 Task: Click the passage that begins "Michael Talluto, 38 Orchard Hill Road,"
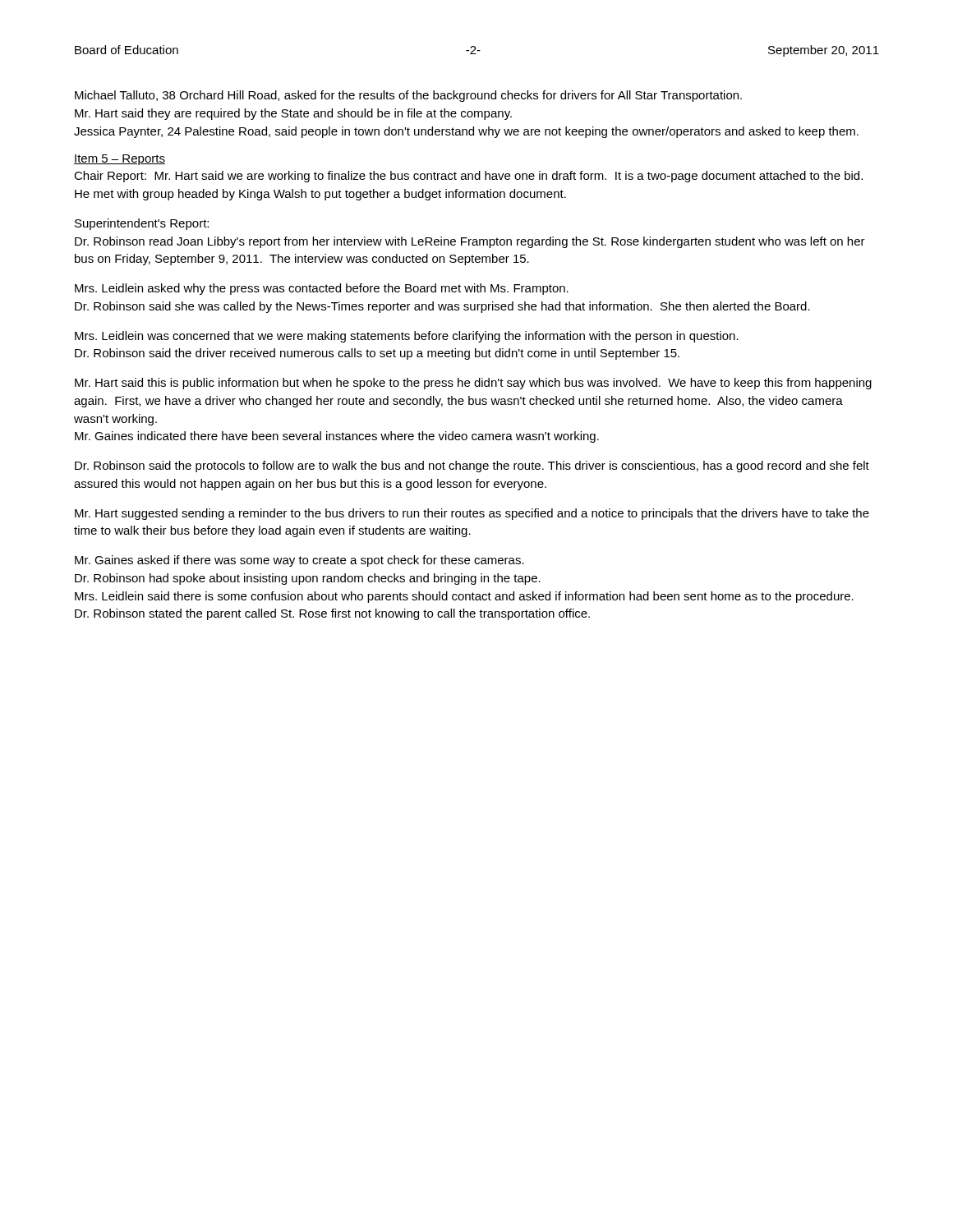click(x=476, y=113)
